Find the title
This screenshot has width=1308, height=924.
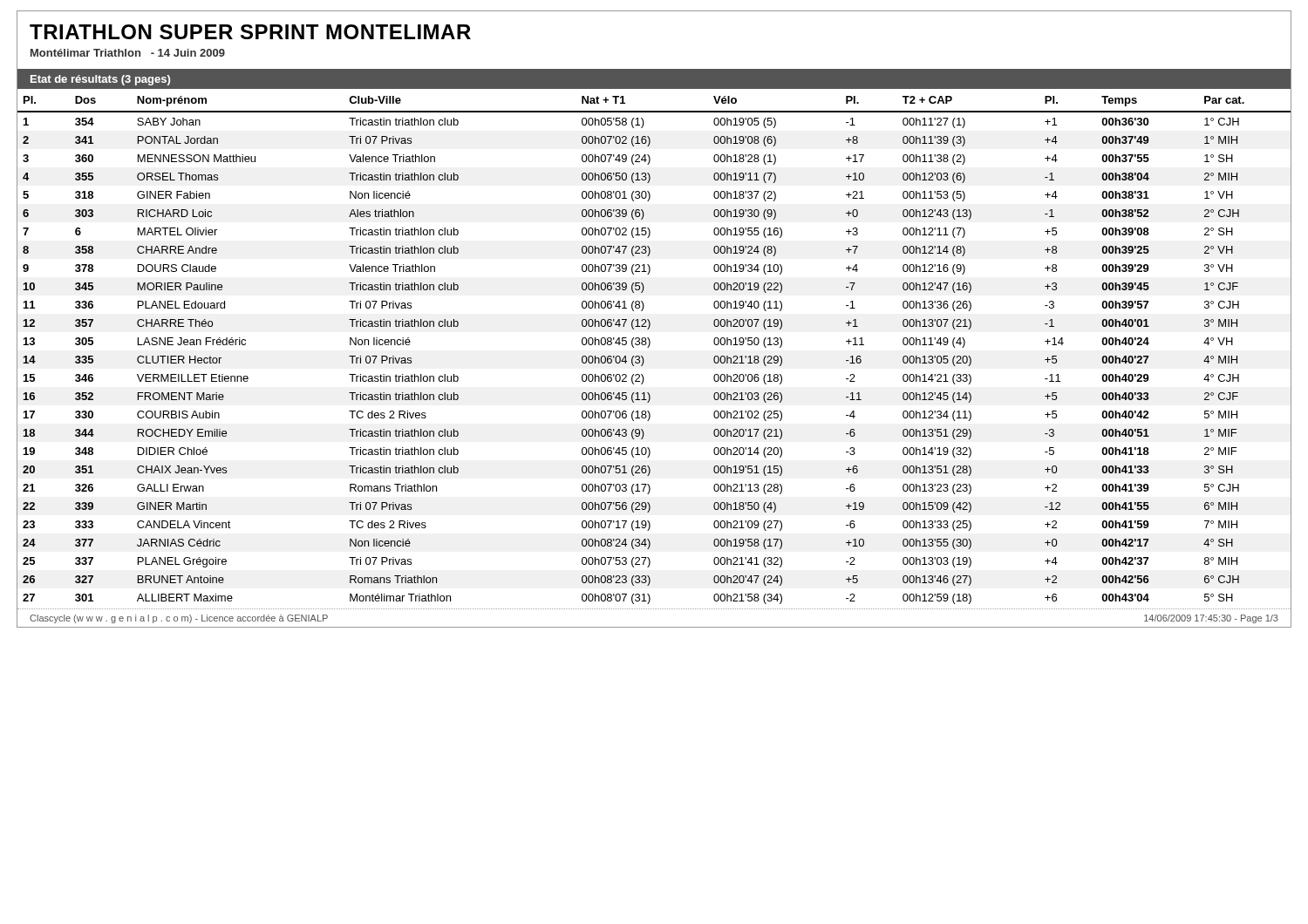point(251,32)
